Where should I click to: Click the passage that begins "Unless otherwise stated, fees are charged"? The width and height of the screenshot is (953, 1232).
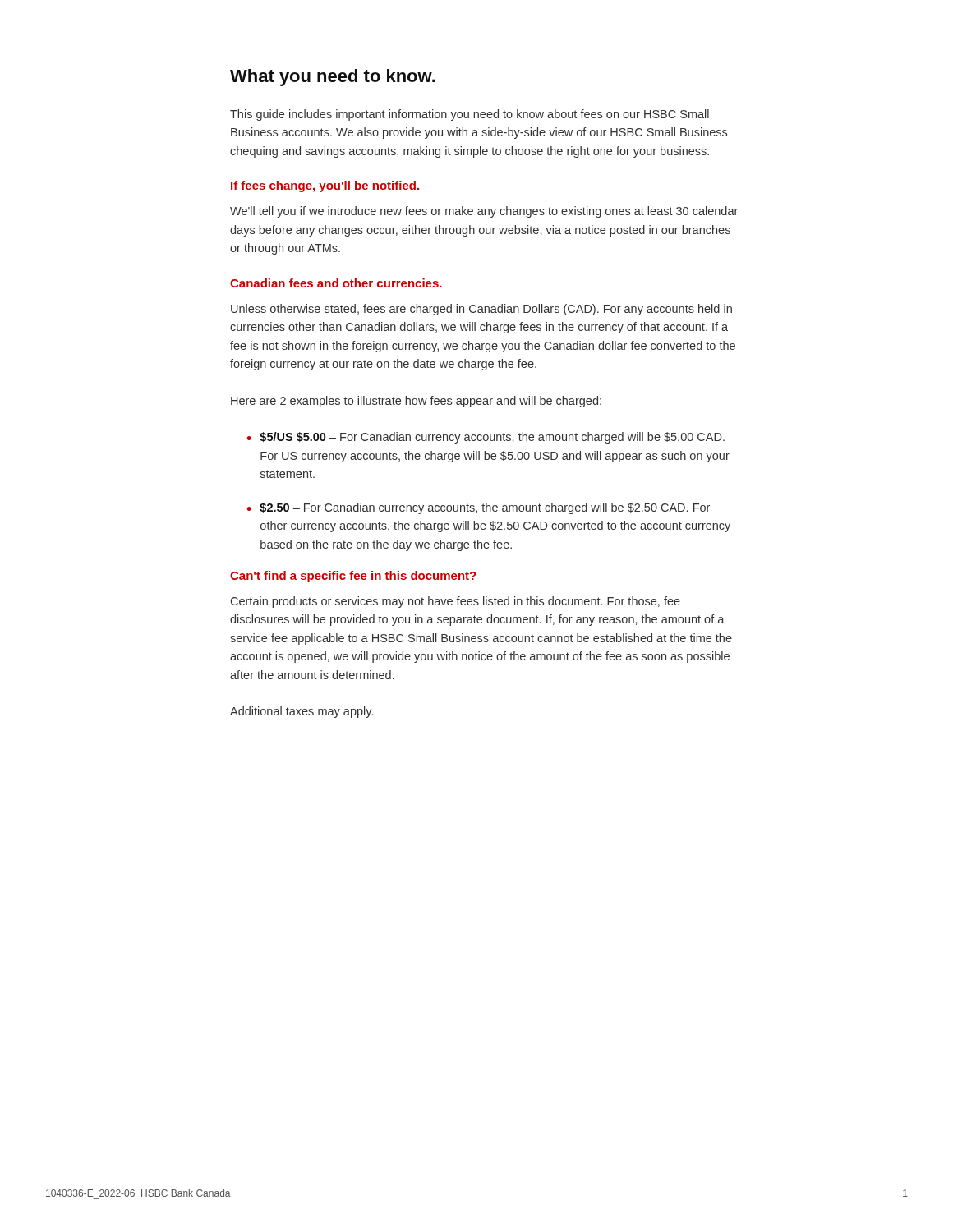tap(485, 337)
